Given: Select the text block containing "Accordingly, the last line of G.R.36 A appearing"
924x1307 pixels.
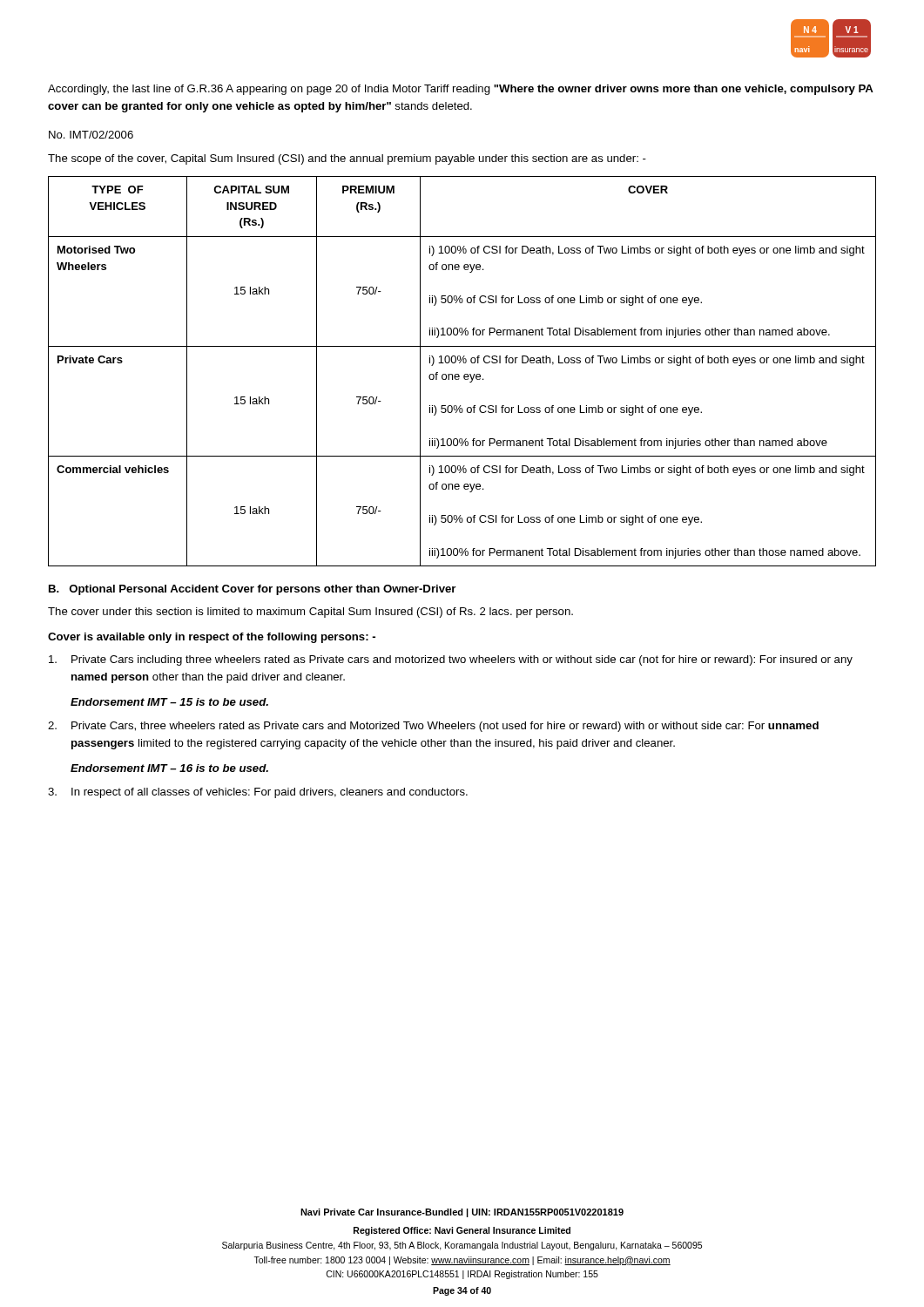Looking at the screenshot, I should click(460, 97).
